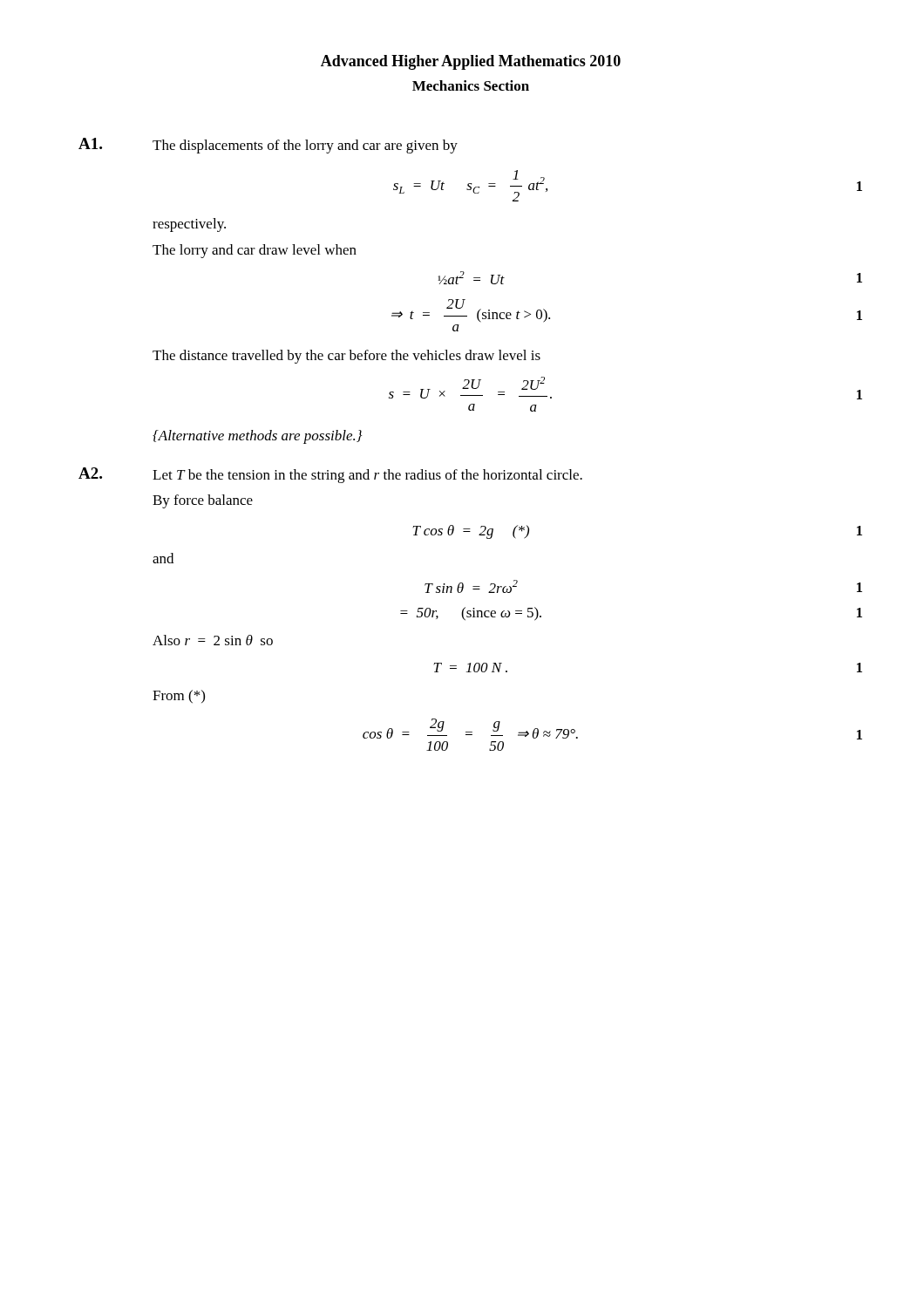The height and width of the screenshot is (1308, 924).
Task: Find the text starting "= 50r, (since ω = 5). 1"
Action: click(428, 615)
